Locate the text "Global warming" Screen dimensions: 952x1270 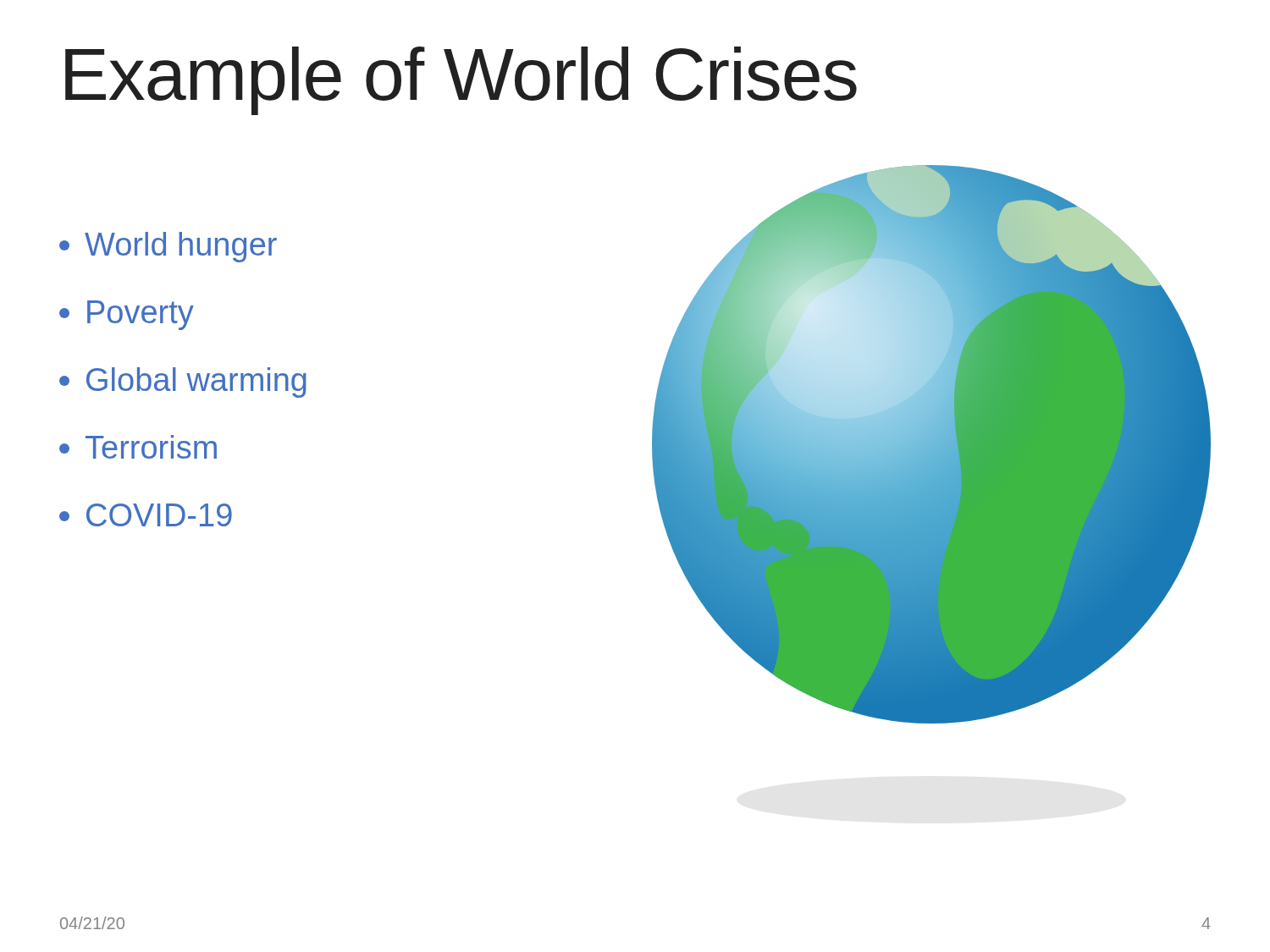pyautogui.click(x=263, y=381)
